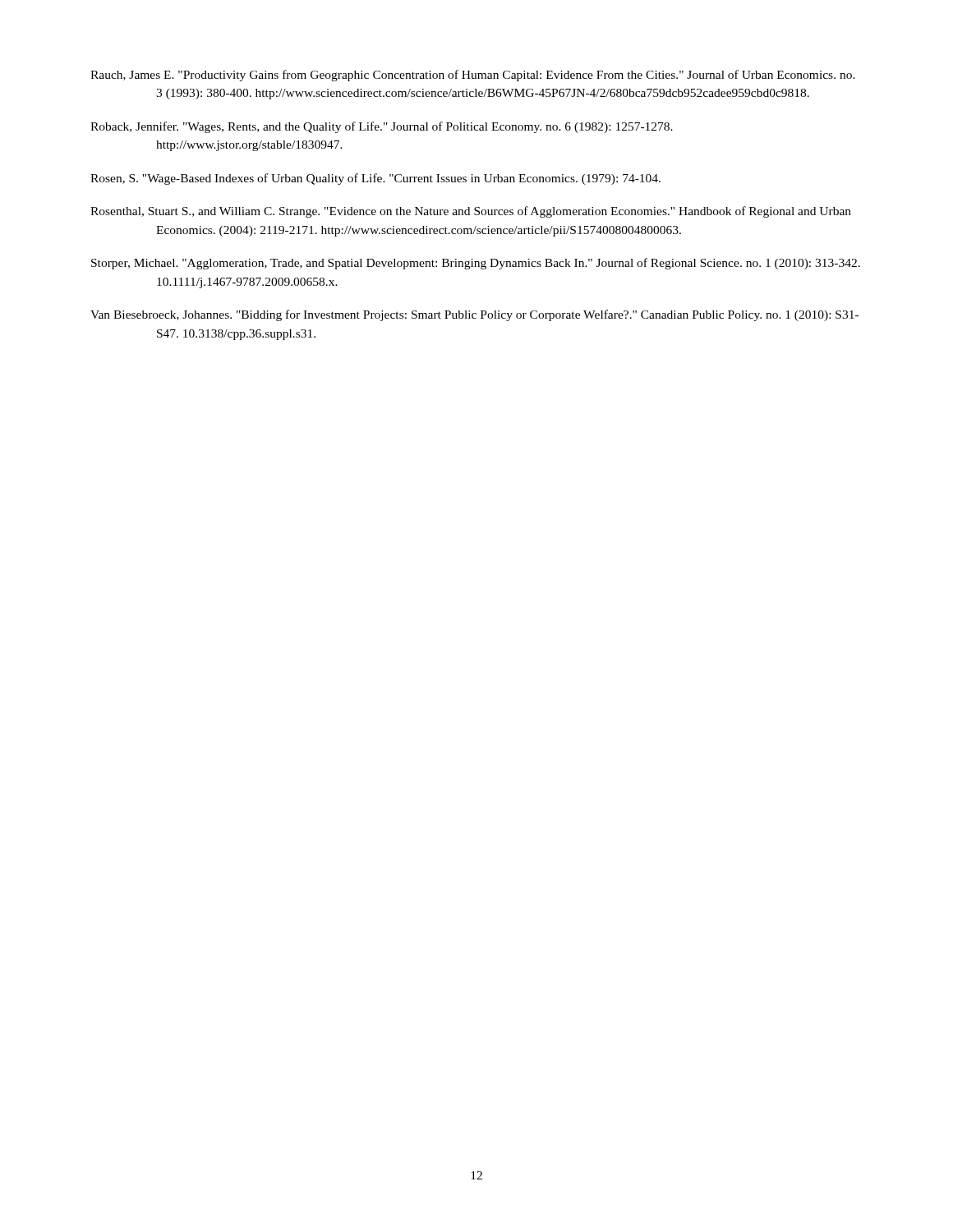Select the list item with the text "Storper, Michael. "Agglomeration, Trade, and Spatial Development:"
The width and height of the screenshot is (953, 1232).
(475, 272)
